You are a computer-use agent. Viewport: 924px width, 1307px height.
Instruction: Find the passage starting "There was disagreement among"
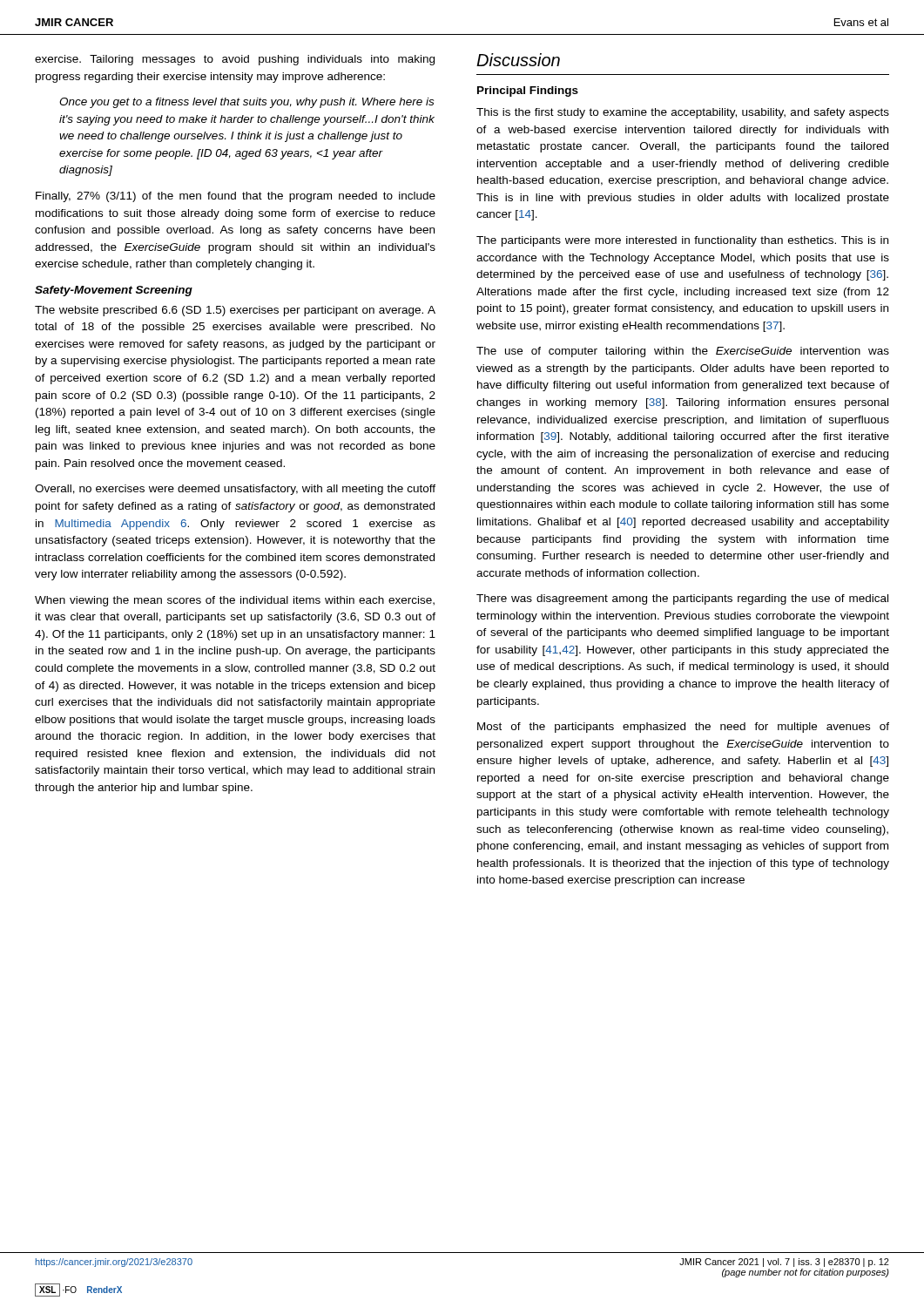coord(683,649)
